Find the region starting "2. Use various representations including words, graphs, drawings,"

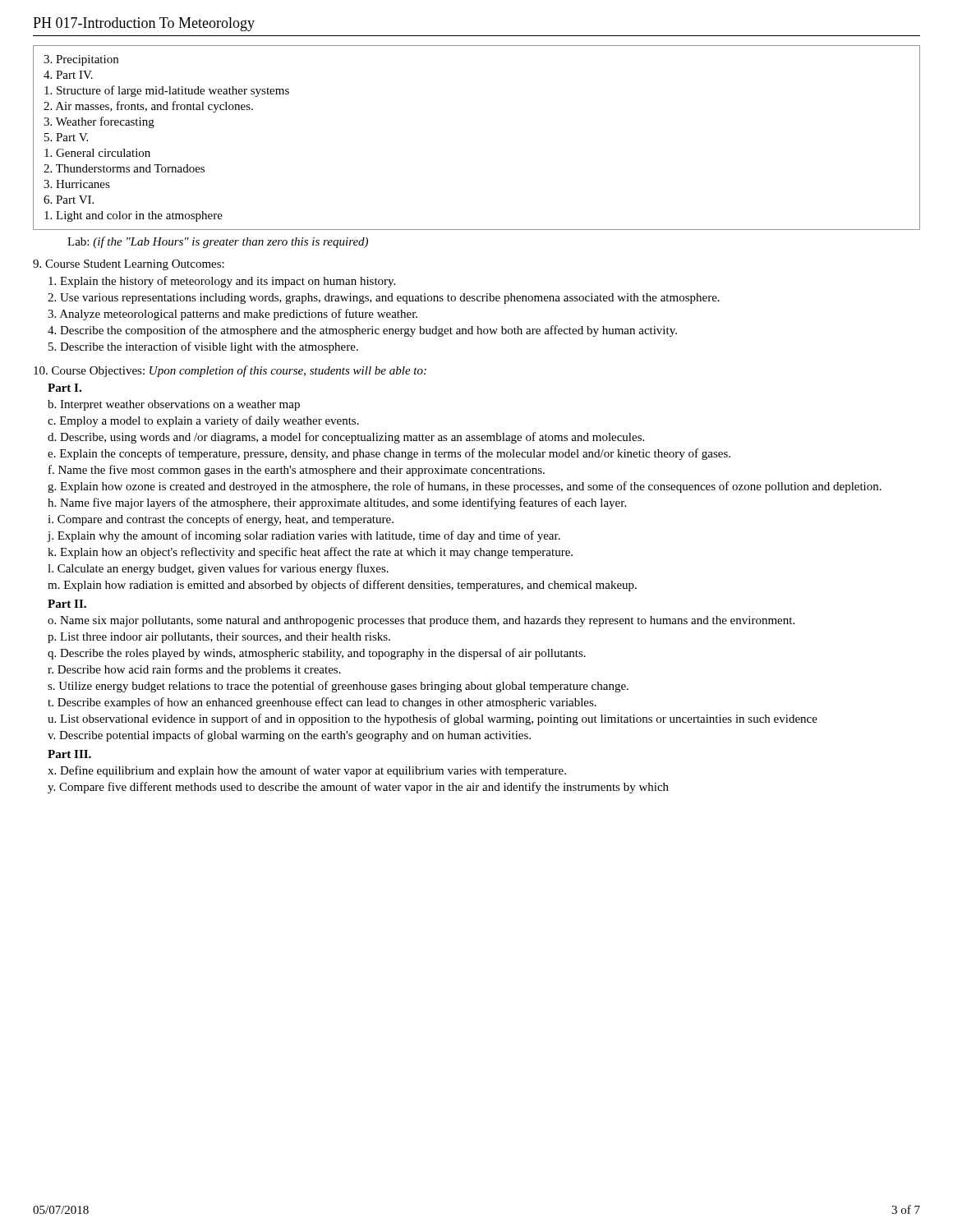click(x=384, y=297)
